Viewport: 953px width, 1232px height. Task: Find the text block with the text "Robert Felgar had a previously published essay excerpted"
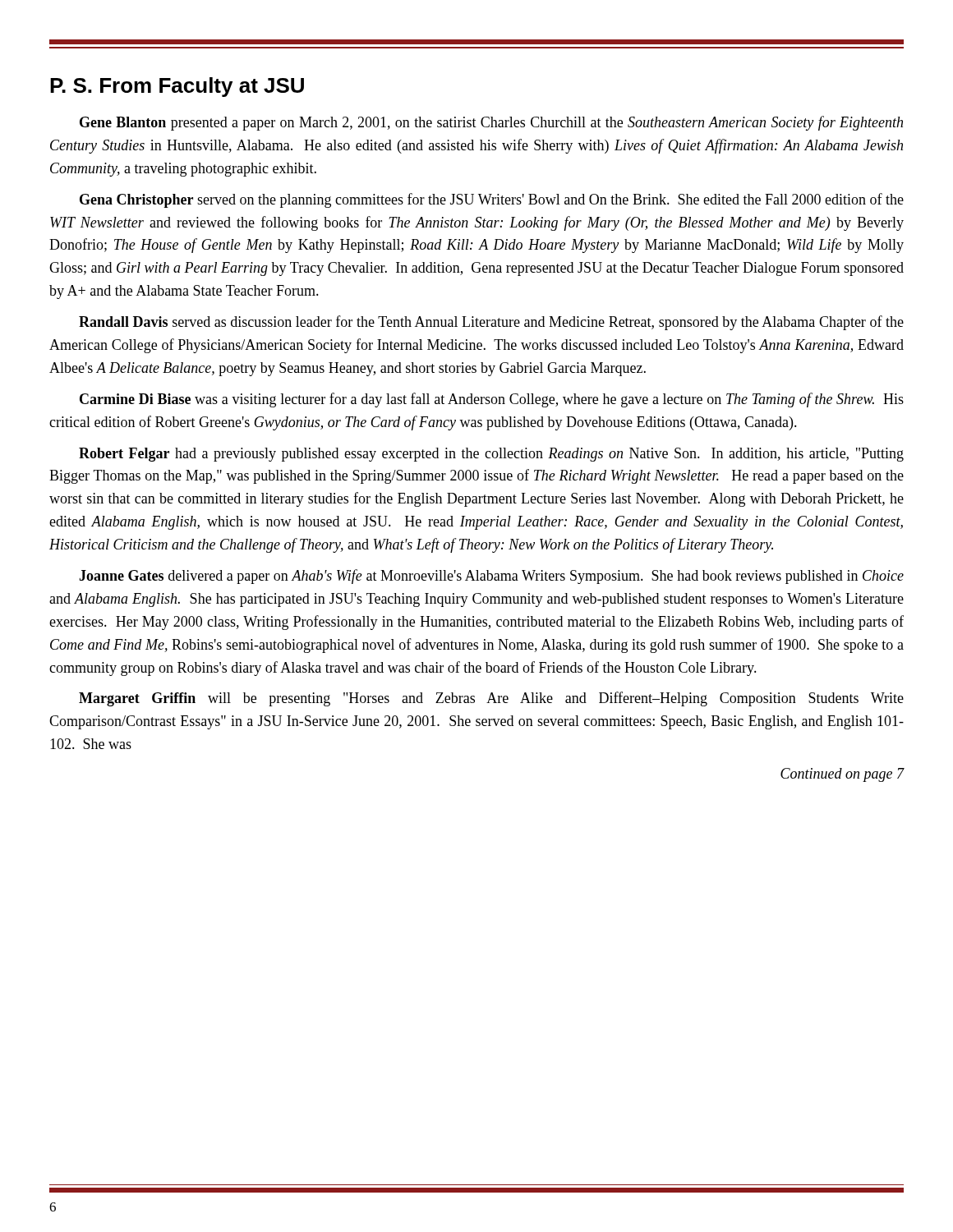[x=476, y=500]
